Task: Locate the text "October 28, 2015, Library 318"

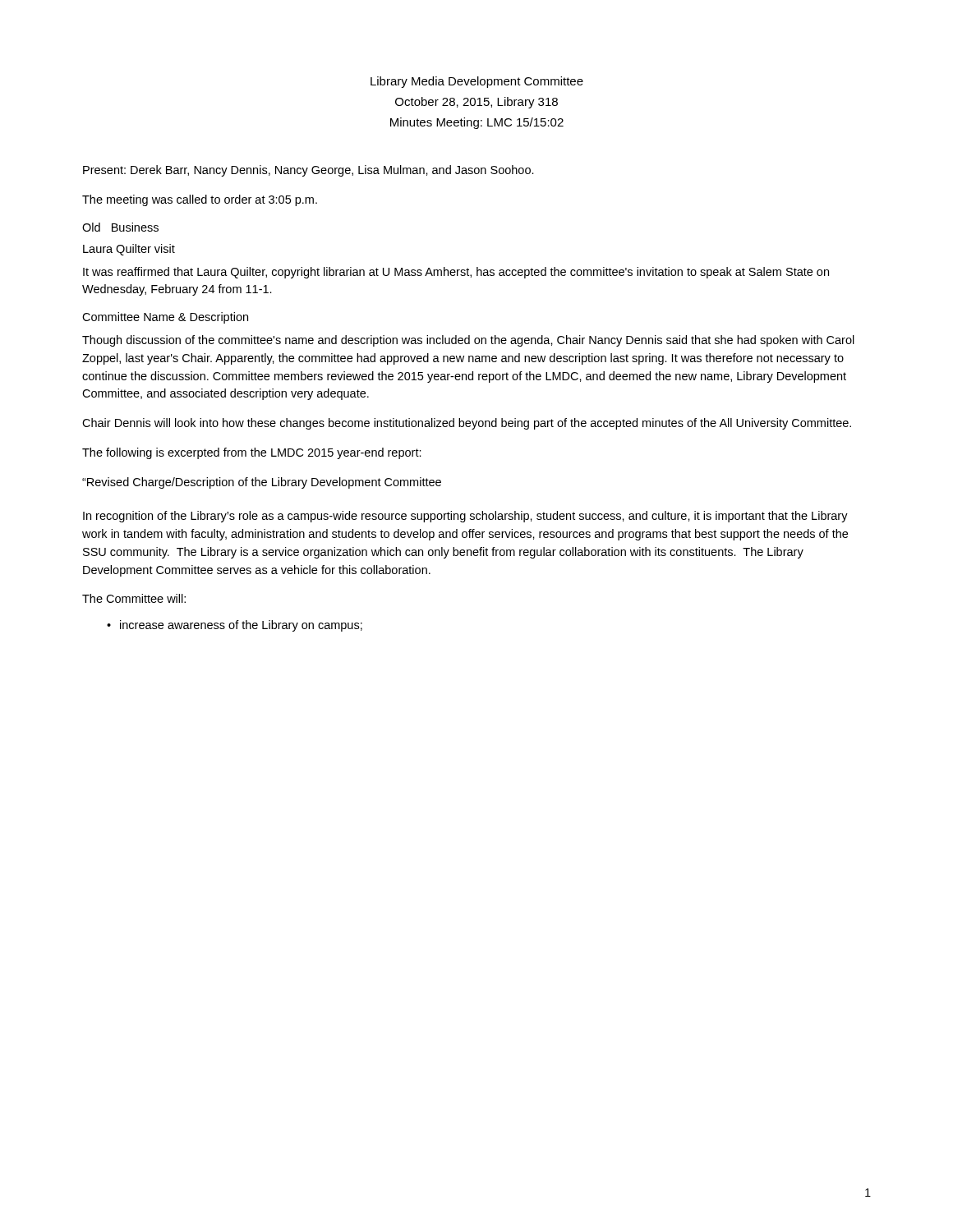Action: (476, 101)
